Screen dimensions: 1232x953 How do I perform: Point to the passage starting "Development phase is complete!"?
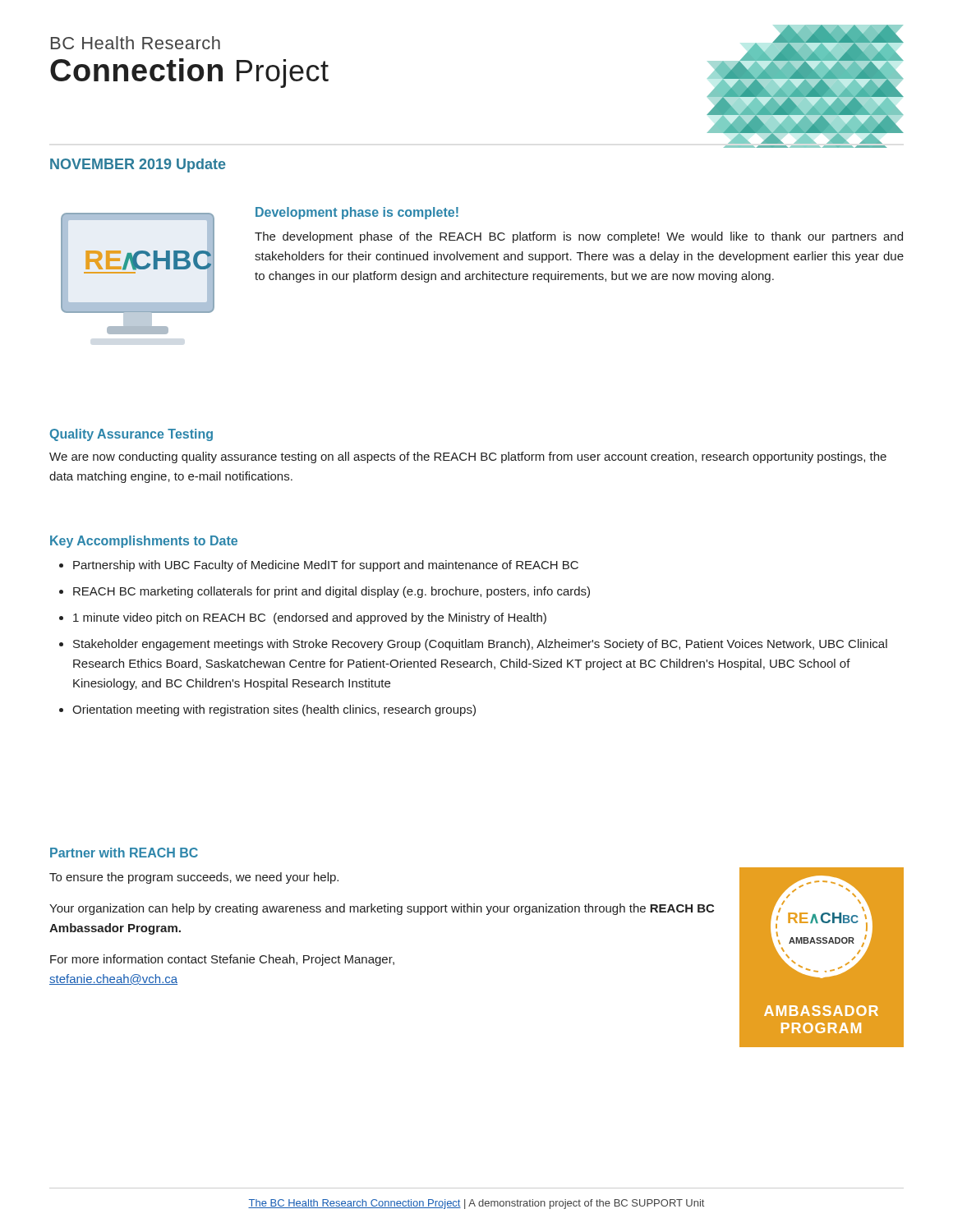pyautogui.click(x=357, y=212)
